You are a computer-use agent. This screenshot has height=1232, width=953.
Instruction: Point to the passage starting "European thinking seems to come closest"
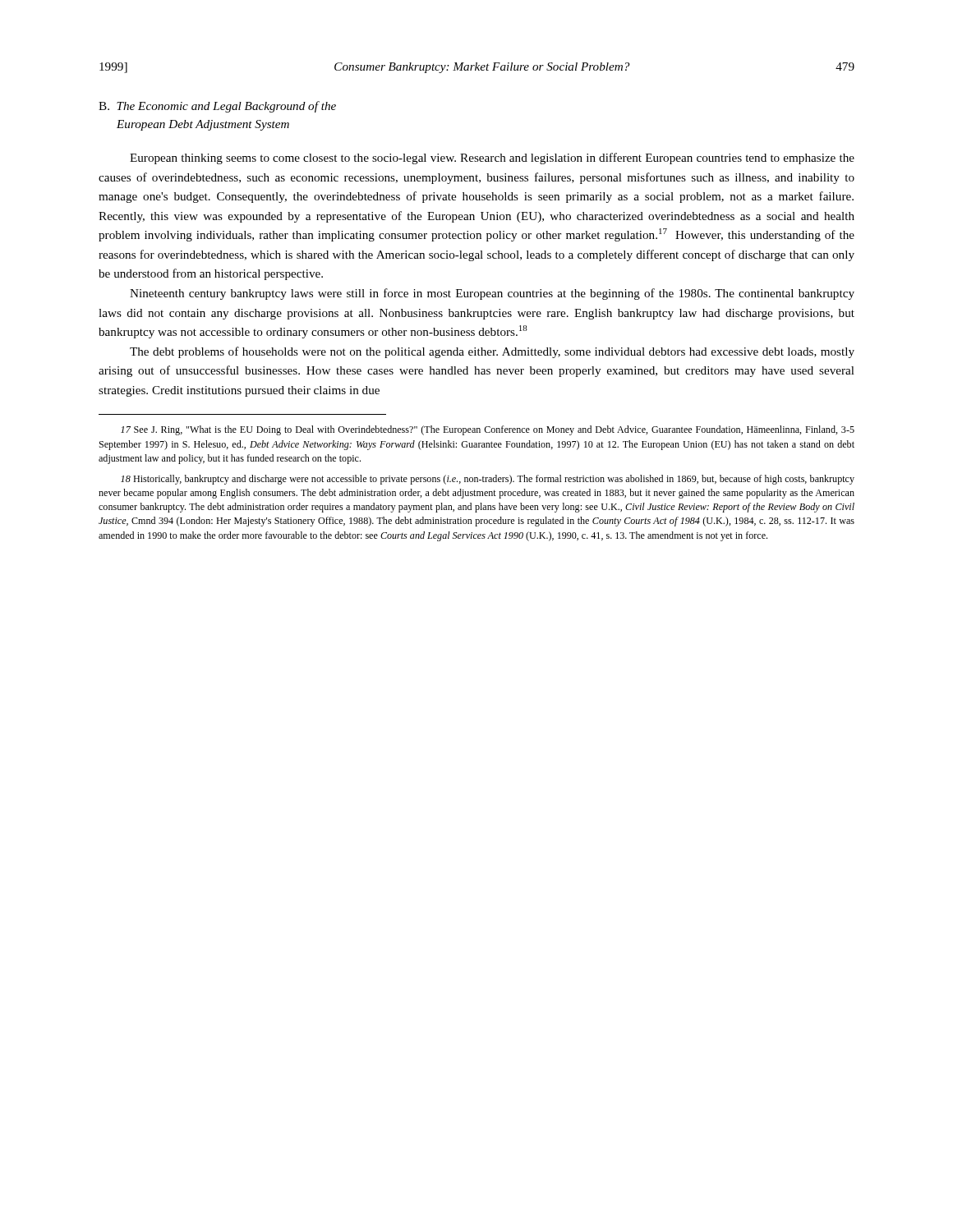476,216
